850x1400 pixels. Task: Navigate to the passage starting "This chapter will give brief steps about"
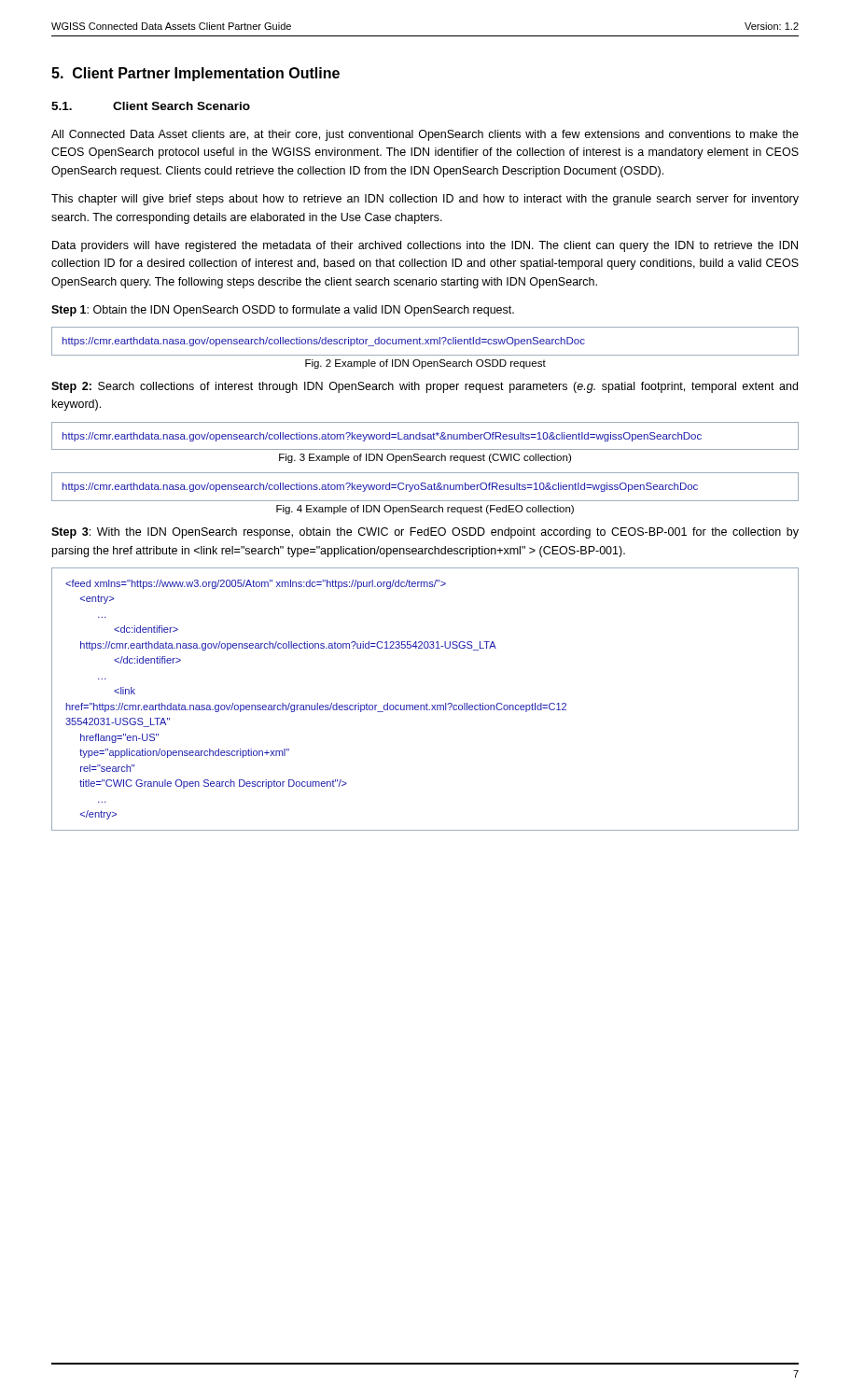click(x=425, y=208)
